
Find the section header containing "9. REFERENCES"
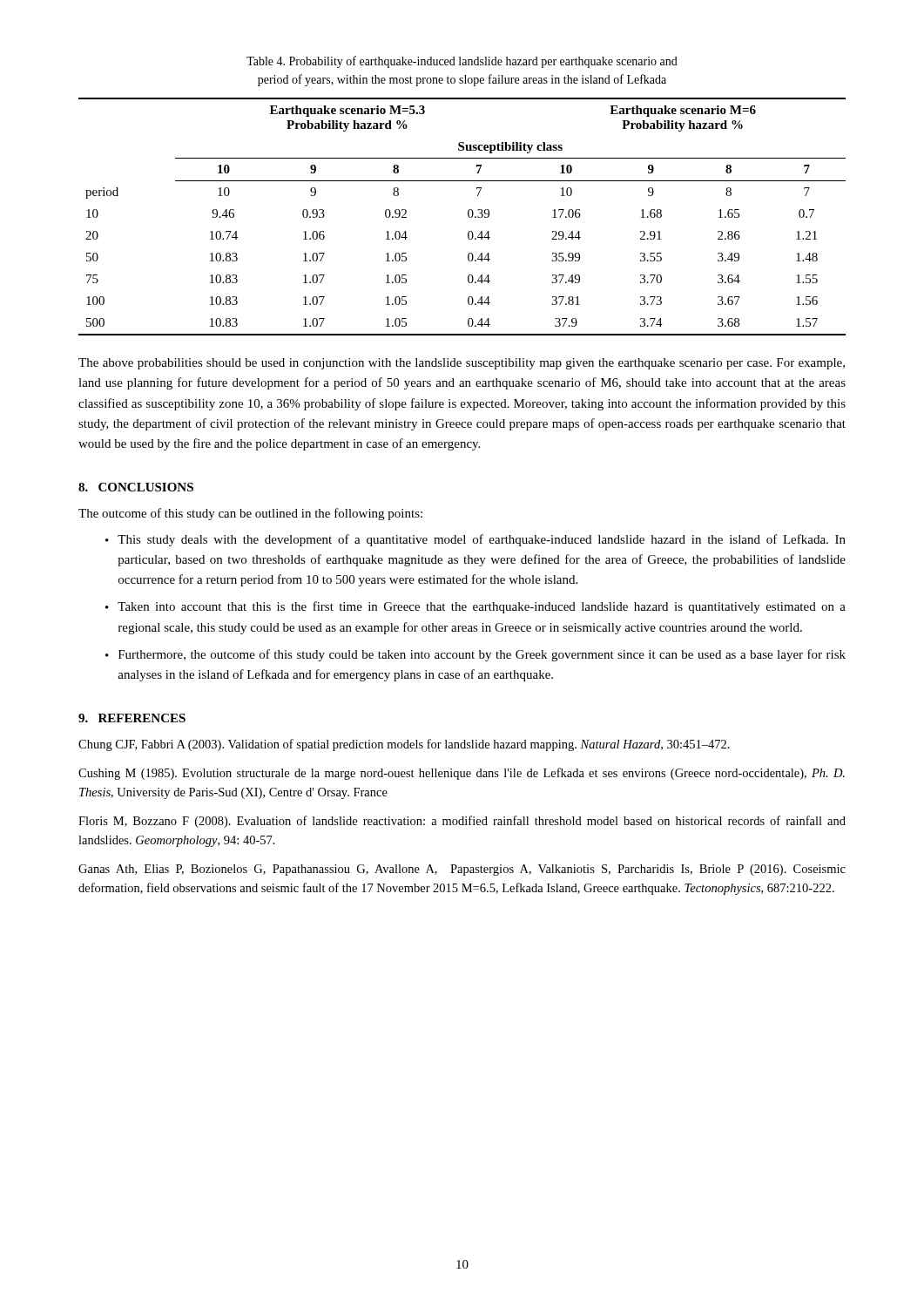[x=132, y=718]
